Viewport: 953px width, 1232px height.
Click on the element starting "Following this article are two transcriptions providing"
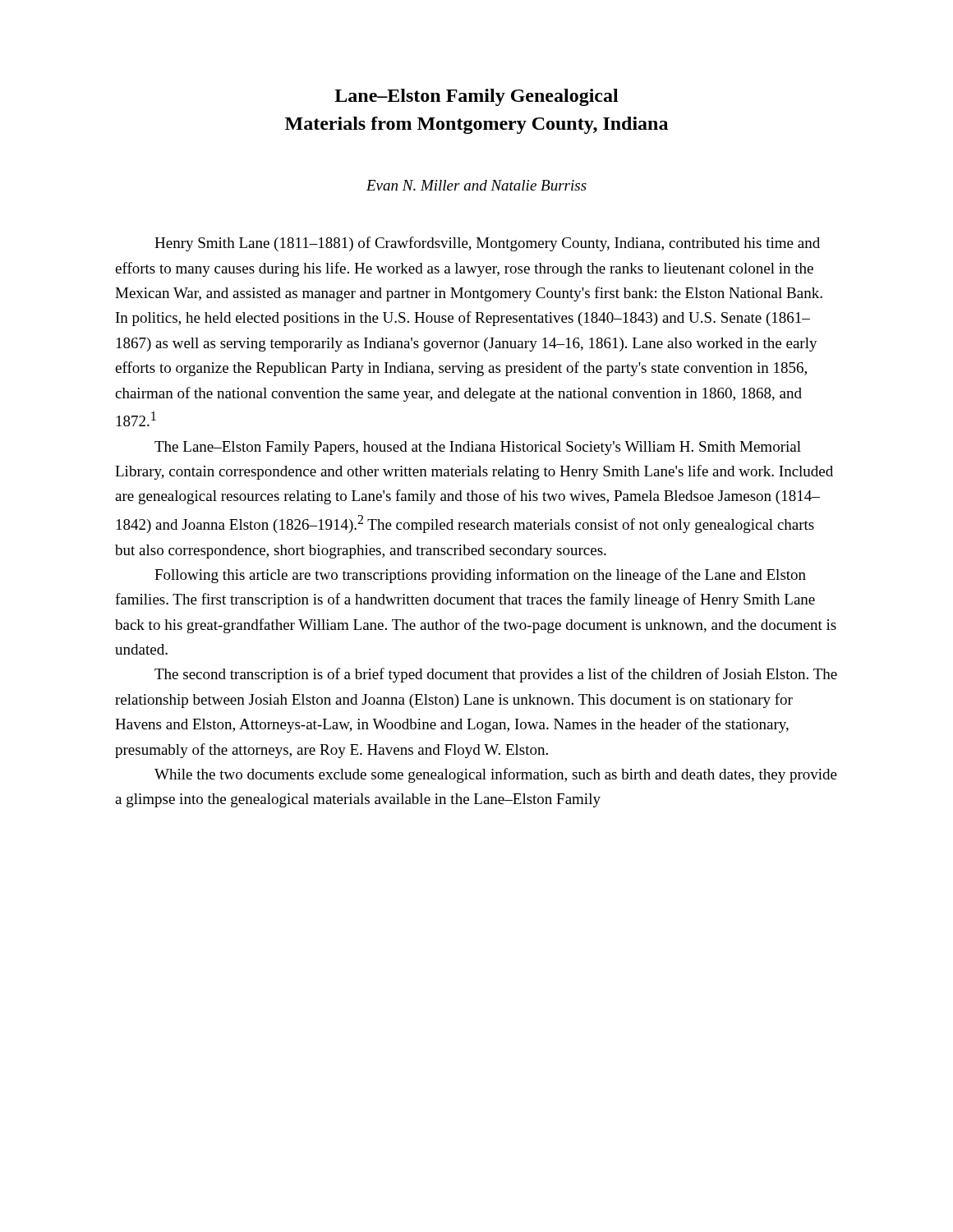(476, 612)
